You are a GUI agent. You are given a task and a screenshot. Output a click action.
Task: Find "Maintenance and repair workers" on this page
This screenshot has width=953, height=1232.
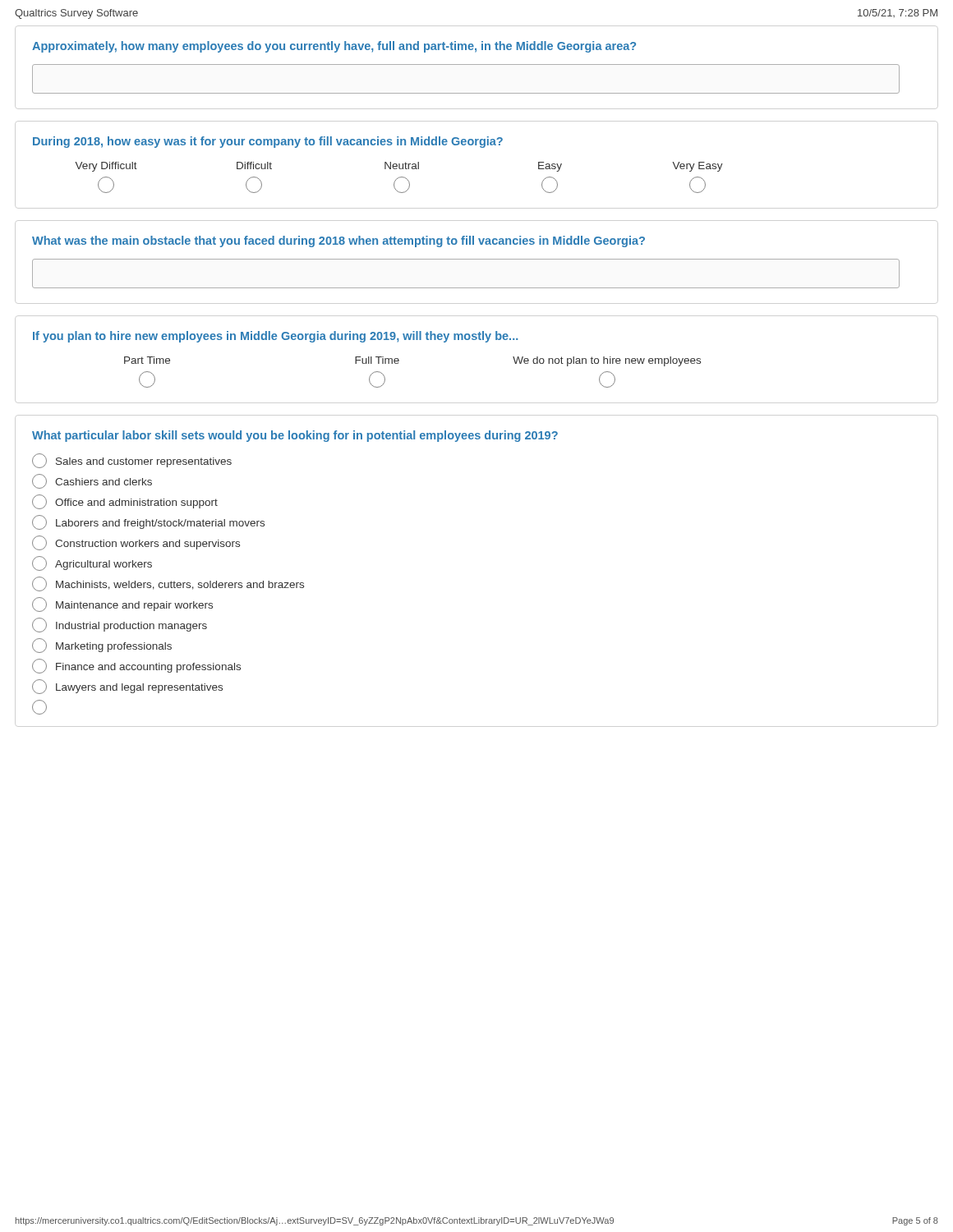(x=123, y=605)
